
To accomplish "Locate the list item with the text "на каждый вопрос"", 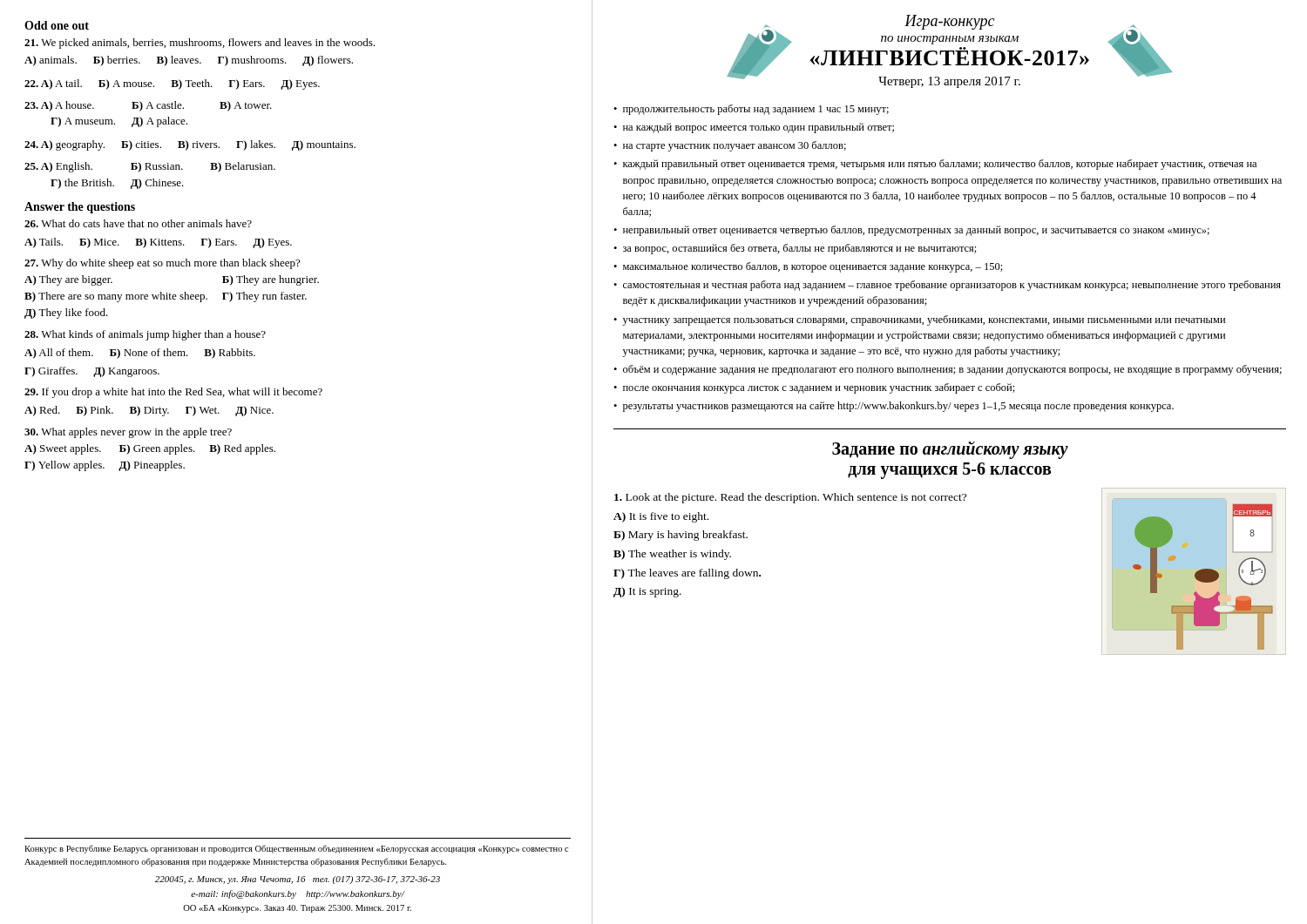I will click(759, 127).
